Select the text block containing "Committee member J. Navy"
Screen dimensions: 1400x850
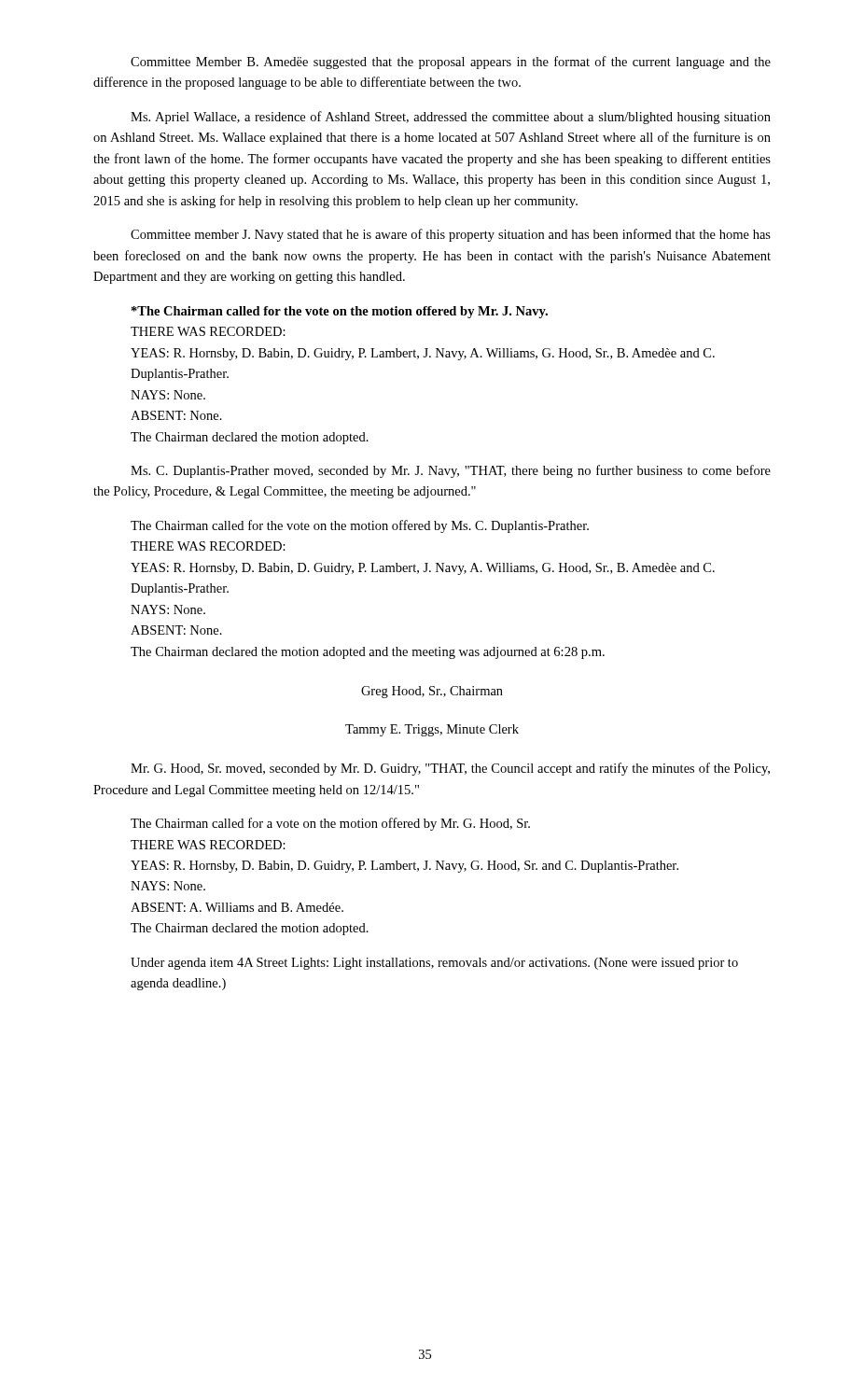click(432, 255)
